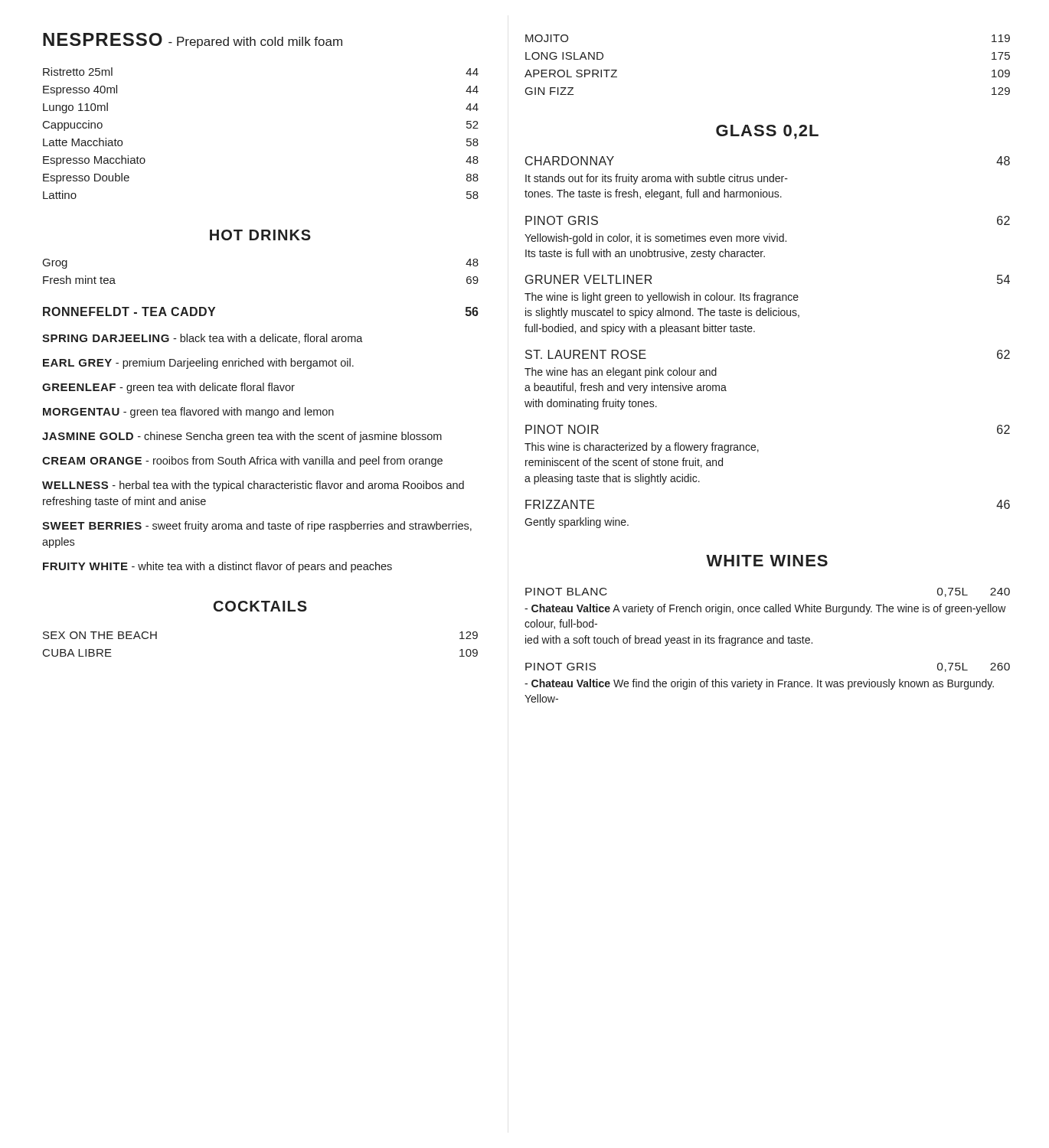Locate the block of text that opens with "GREENLEAF - green"

168,387
